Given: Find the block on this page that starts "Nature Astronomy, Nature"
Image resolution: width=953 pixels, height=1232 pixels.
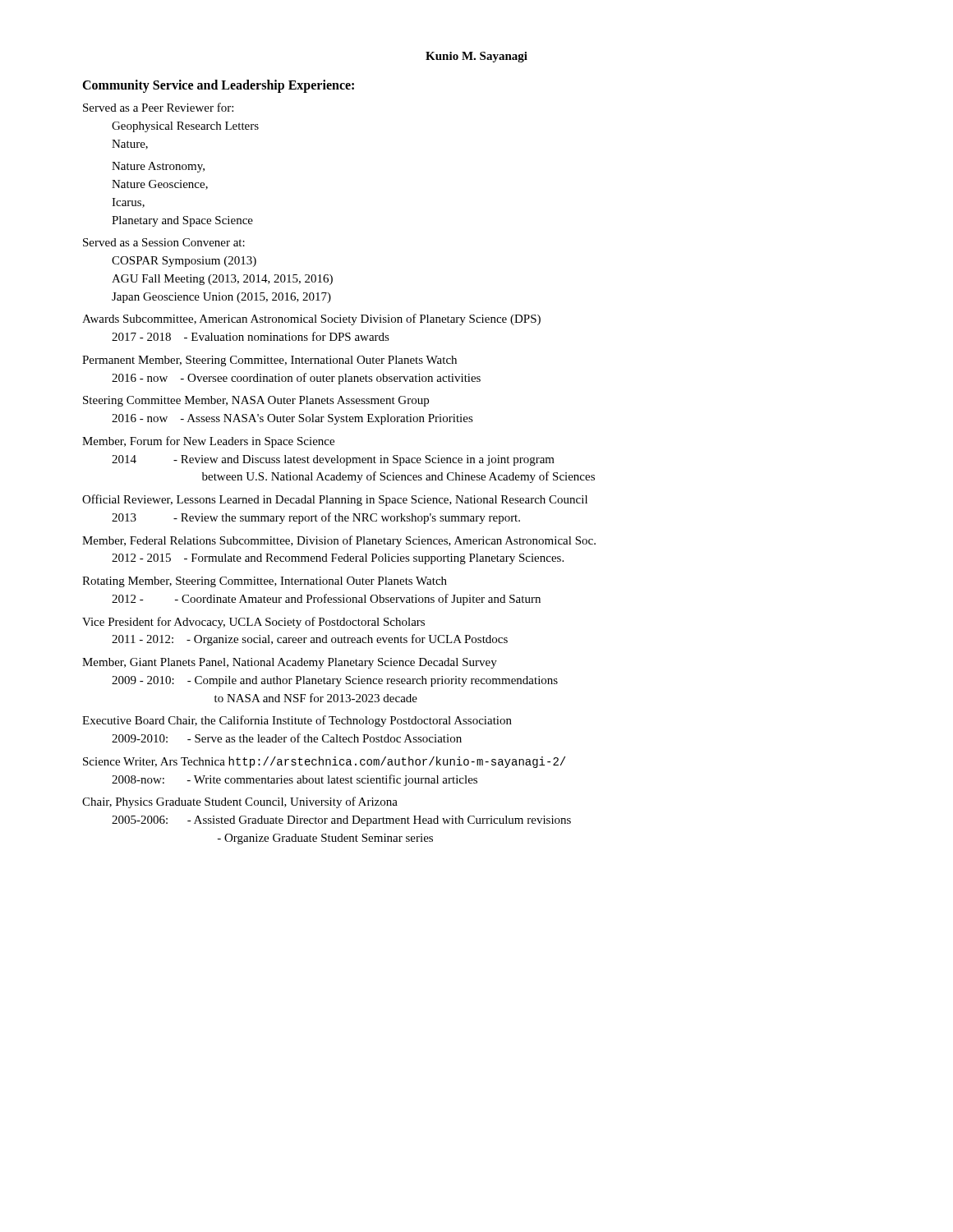Looking at the screenshot, I should coord(182,193).
